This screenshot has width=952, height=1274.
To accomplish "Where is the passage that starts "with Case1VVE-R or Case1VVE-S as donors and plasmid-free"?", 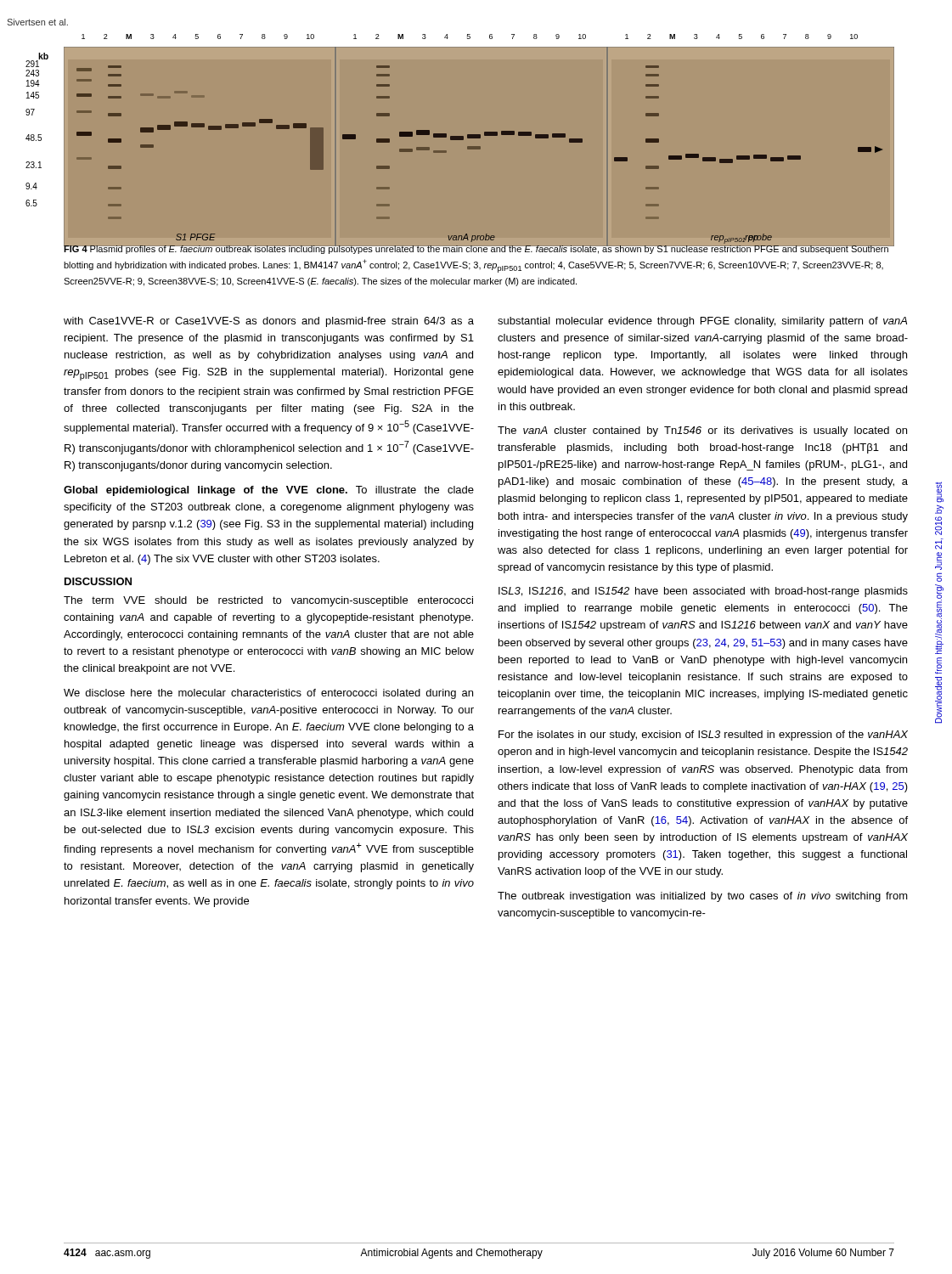I will click(269, 440).
